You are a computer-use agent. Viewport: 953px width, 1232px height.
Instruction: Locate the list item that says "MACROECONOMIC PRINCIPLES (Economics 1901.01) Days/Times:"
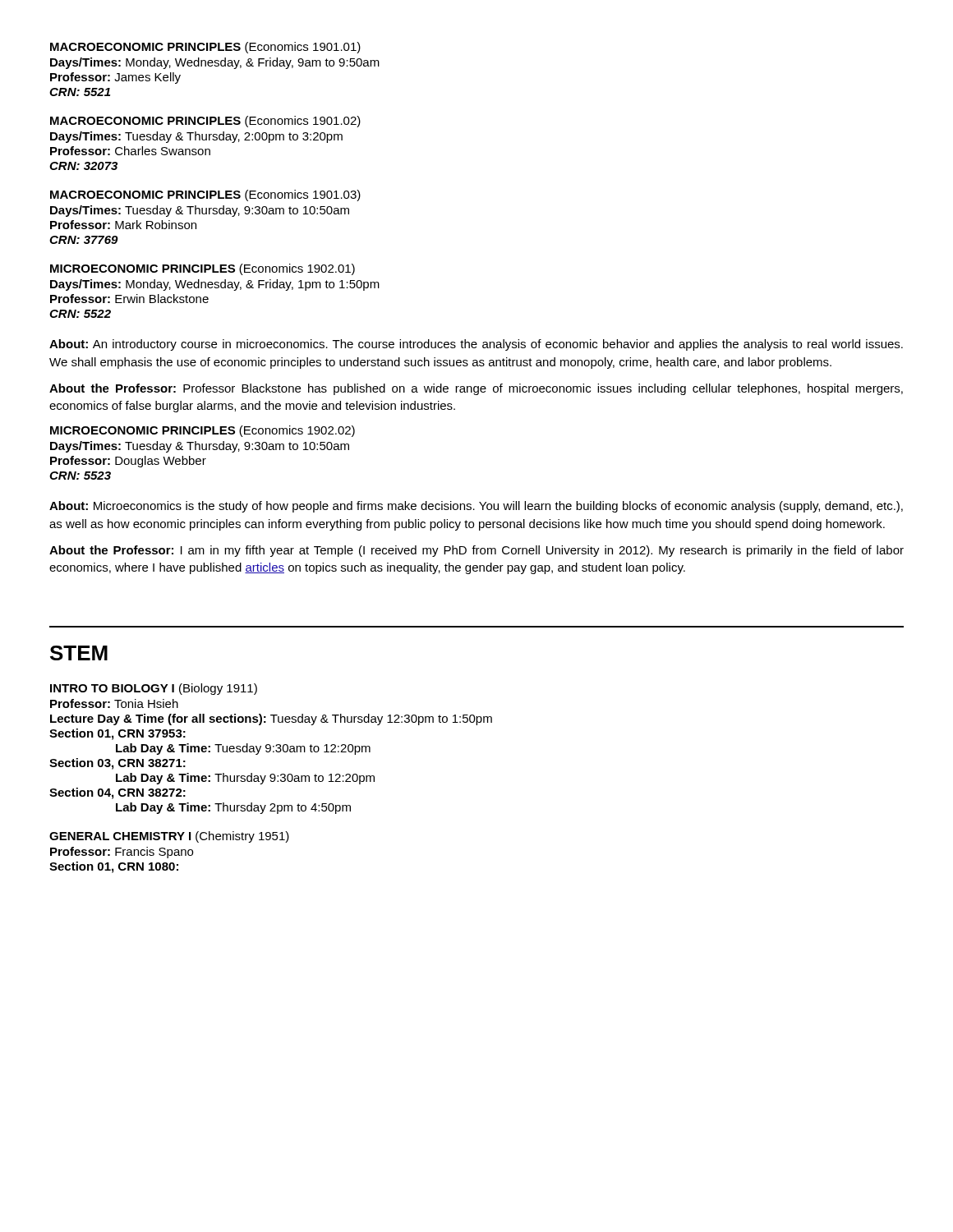pos(205,48)
